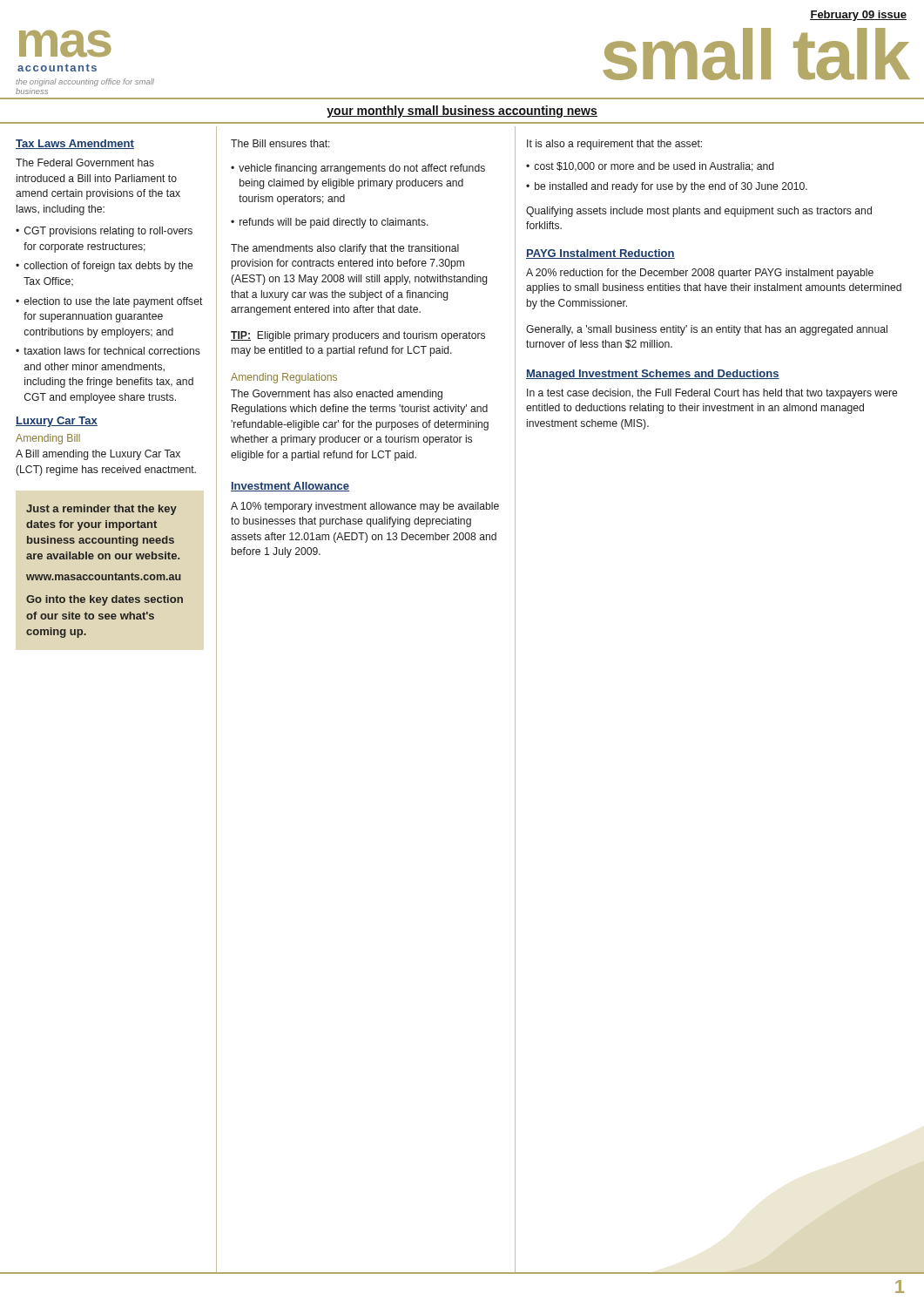Find the block on this page that starts "TIP: Eligible primary producers"
The image size is (924, 1307).
click(358, 343)
